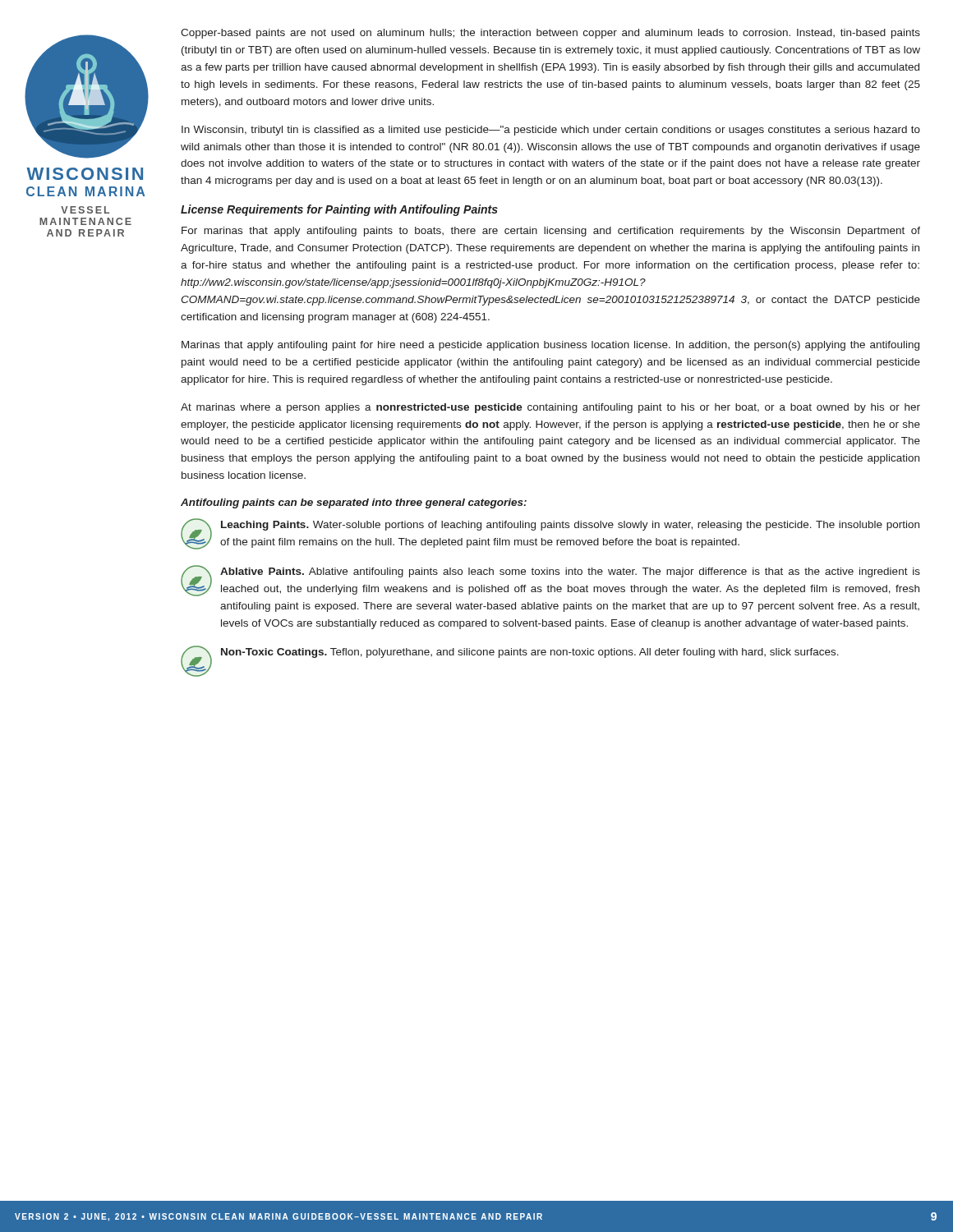
Task: Select the list item containing "Leaching Paints. Water-soluble"
Action: [550, 534]
